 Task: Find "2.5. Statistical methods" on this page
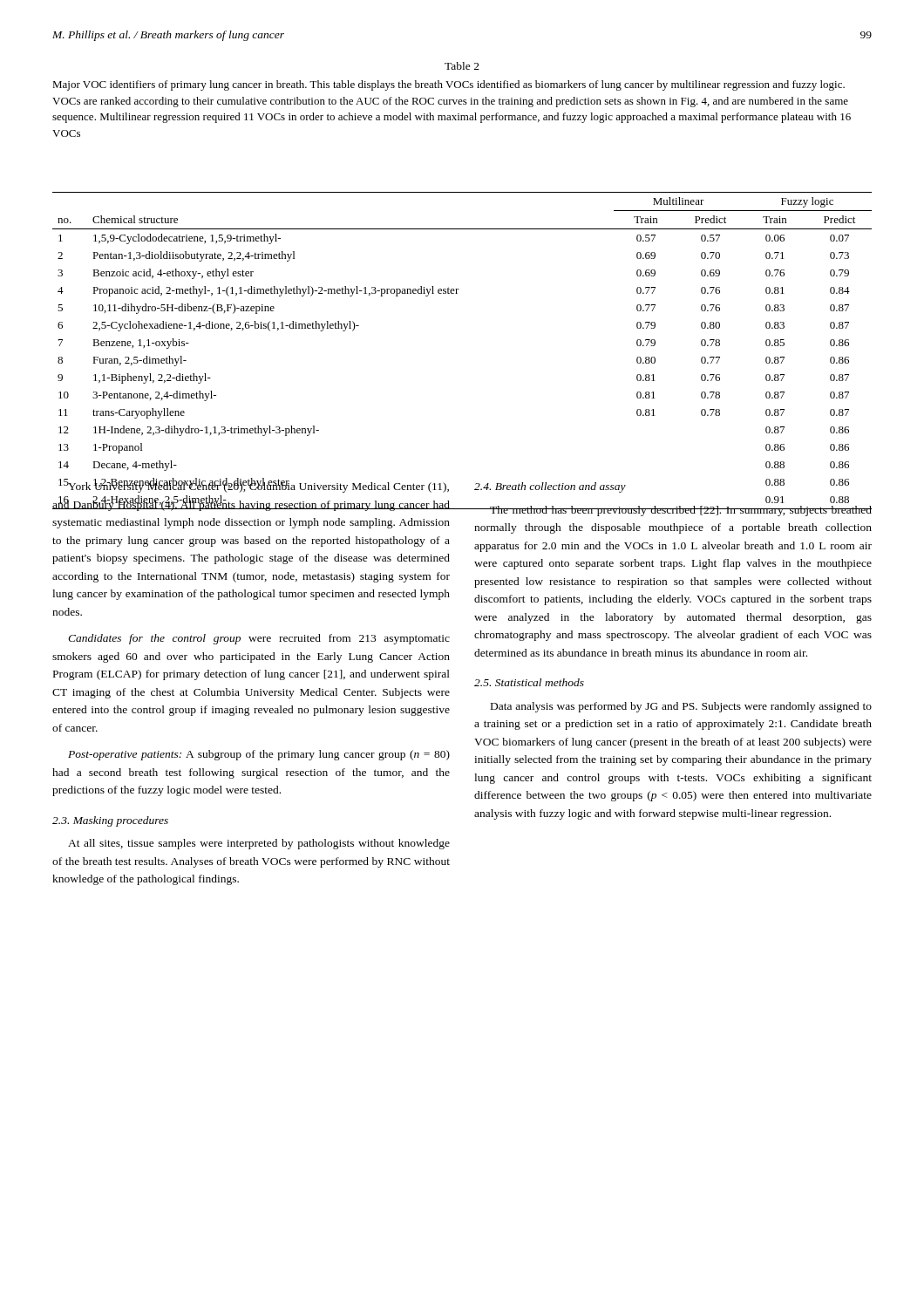(x=529, y=683)
